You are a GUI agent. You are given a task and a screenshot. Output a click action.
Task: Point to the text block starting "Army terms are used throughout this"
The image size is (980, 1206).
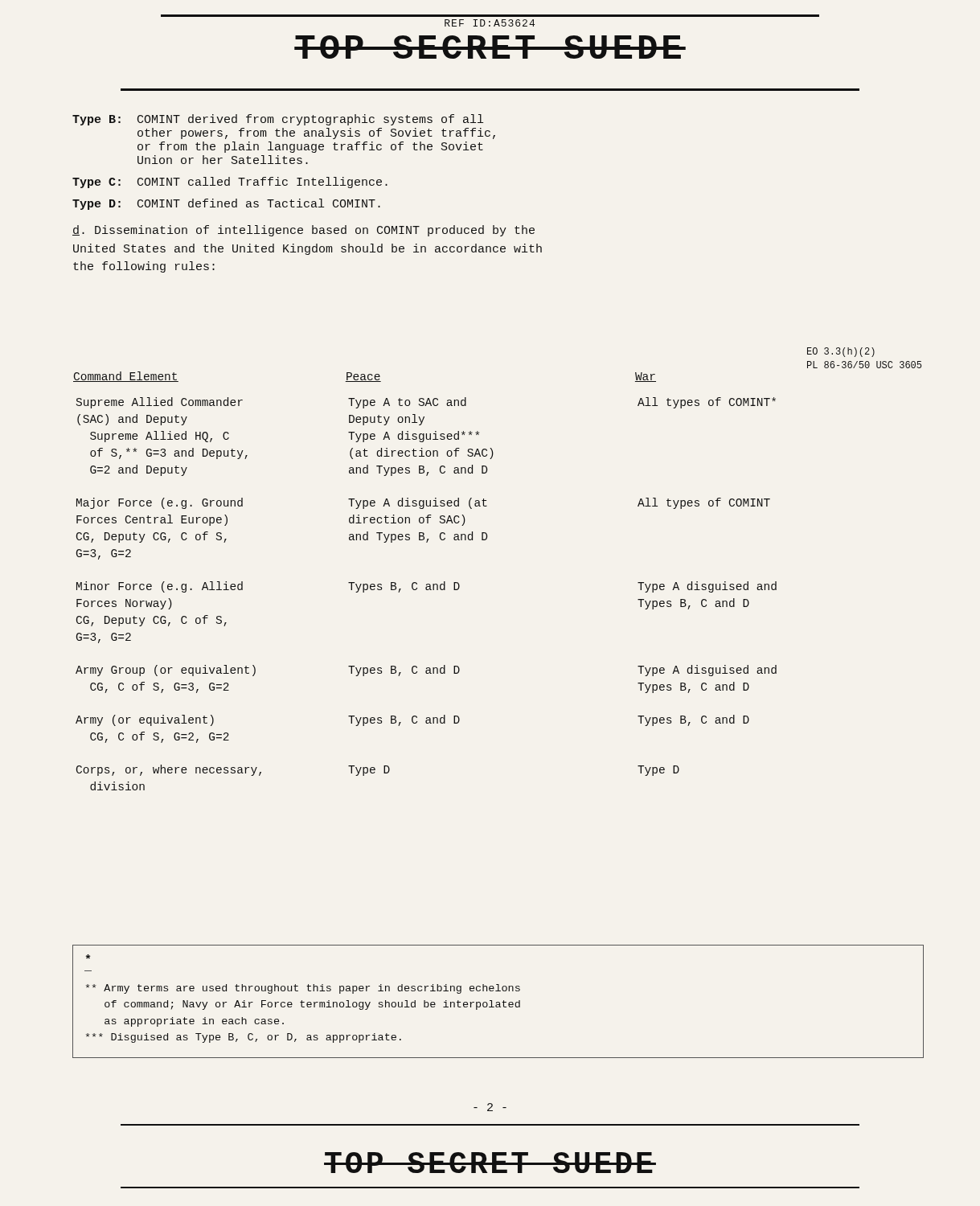point(303,1013)
